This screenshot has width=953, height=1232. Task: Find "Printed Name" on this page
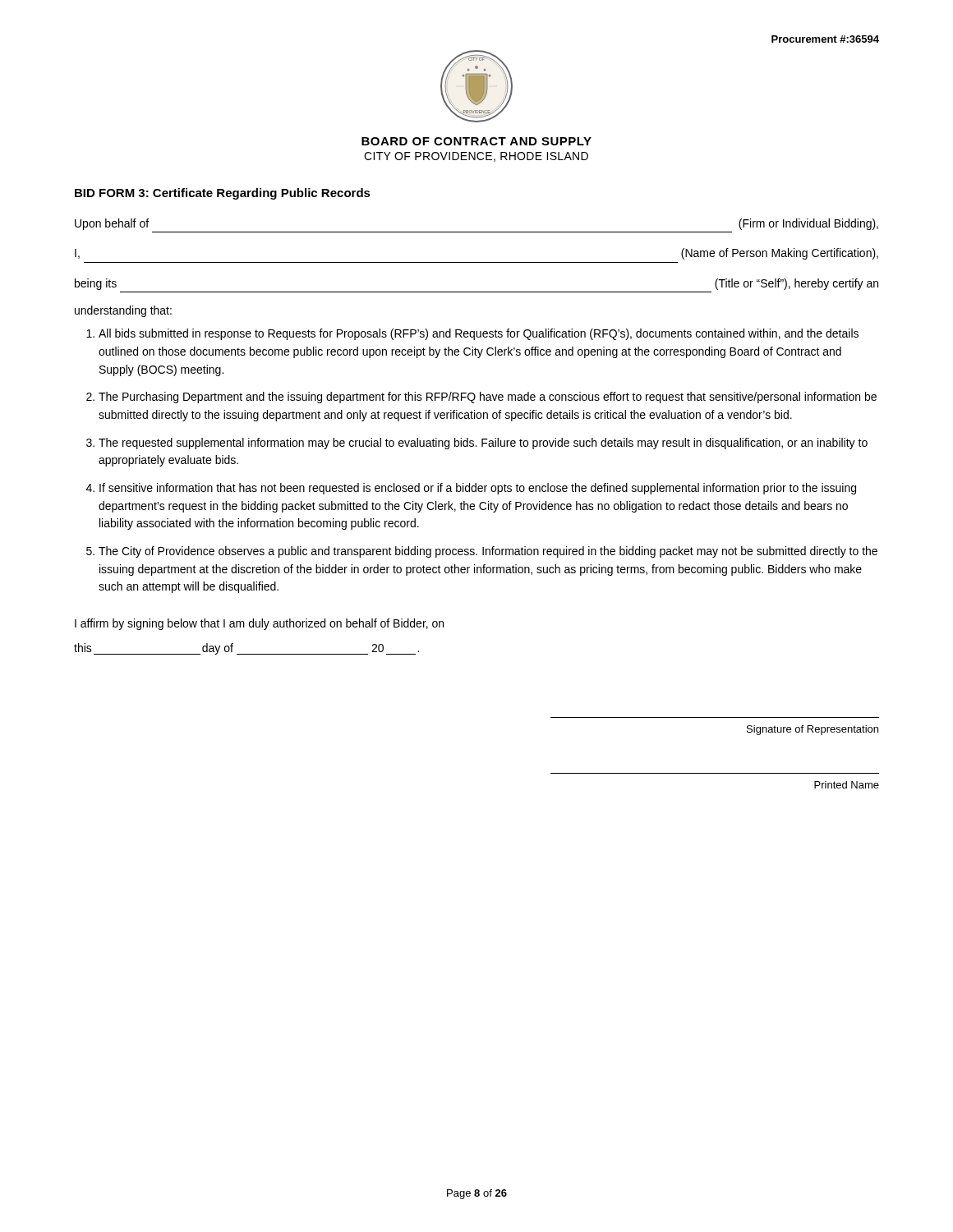click(715, 775)
